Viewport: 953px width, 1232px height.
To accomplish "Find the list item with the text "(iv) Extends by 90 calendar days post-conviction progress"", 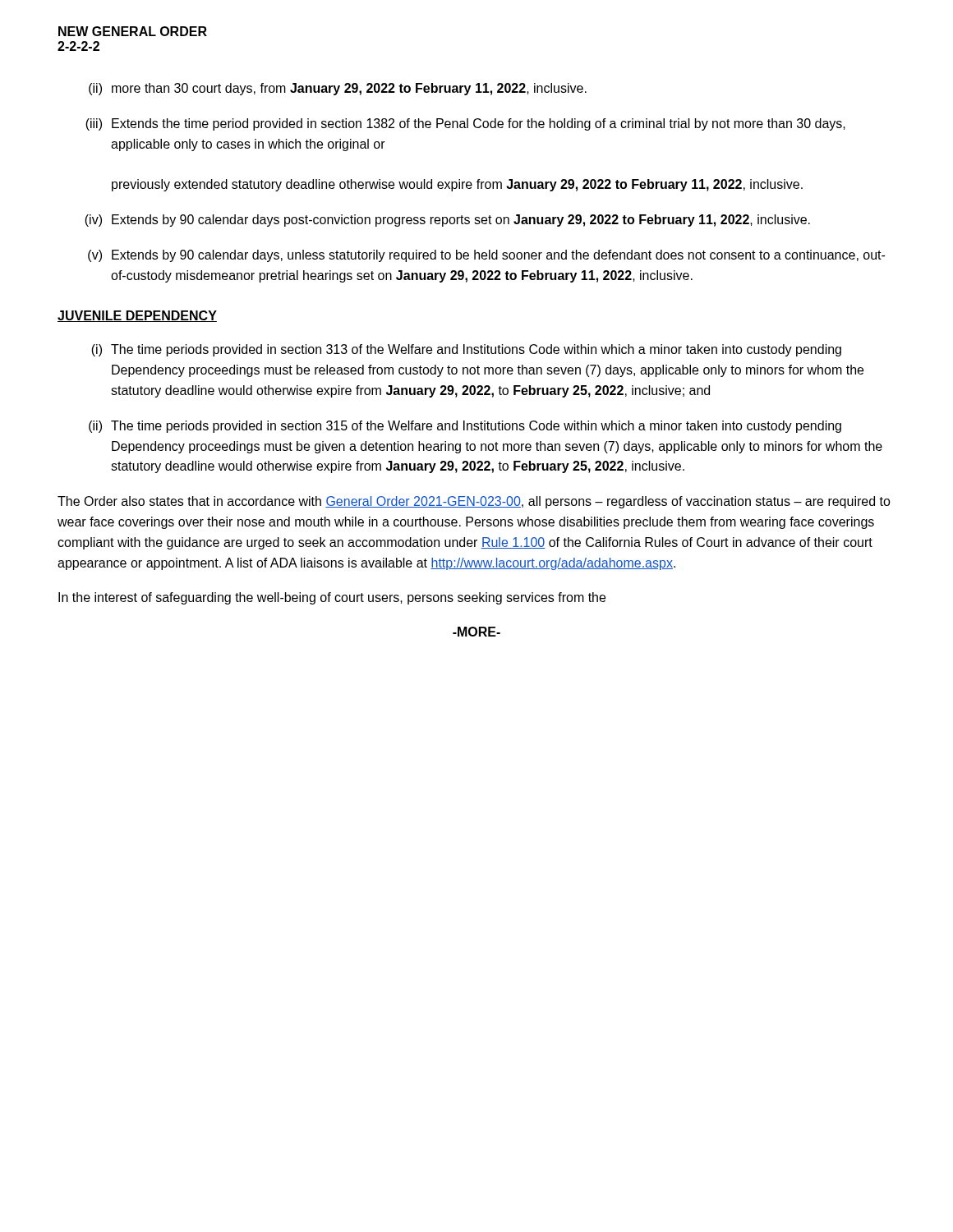I will coord(476,220).
